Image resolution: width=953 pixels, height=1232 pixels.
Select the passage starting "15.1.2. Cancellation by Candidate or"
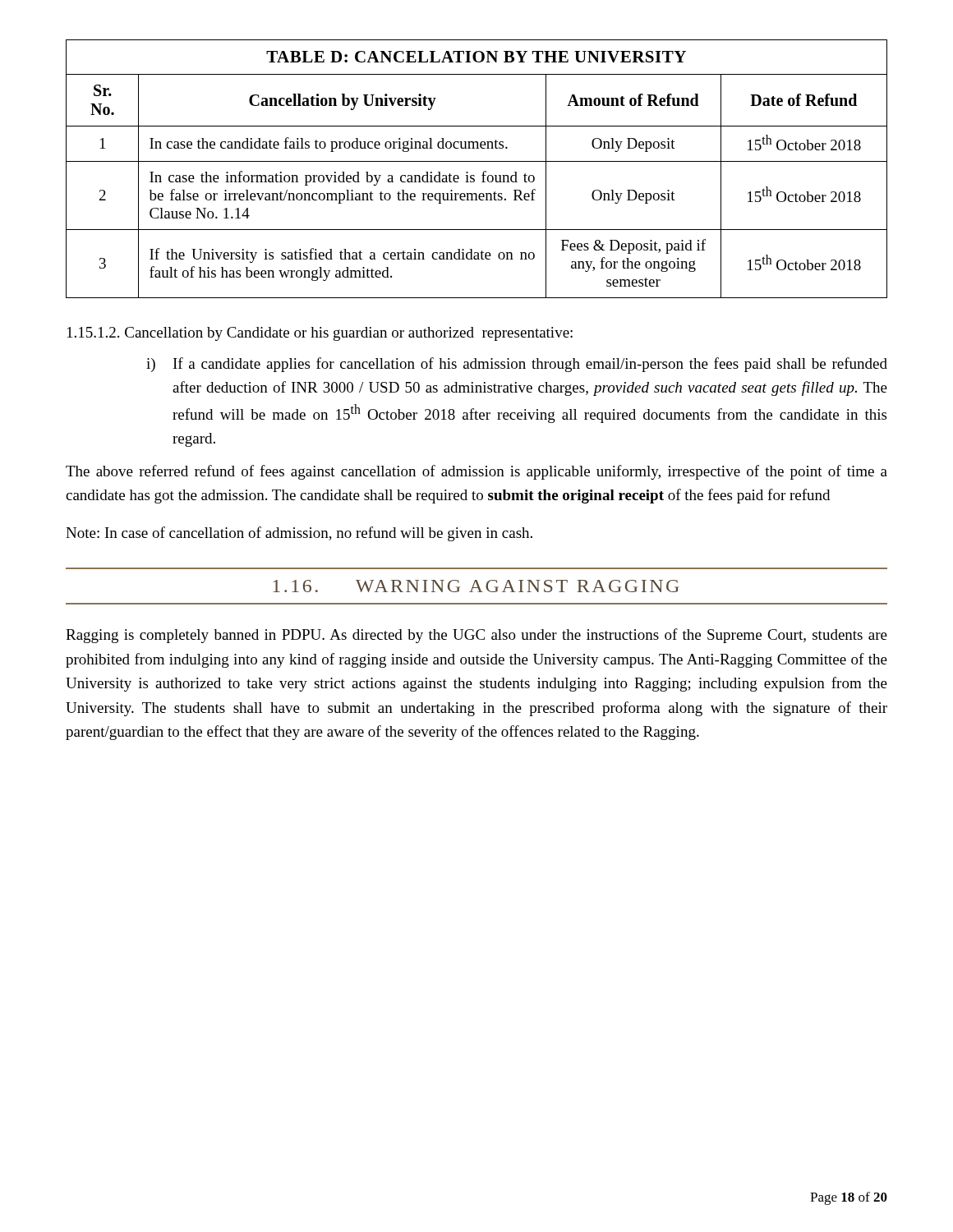(320, 333)
